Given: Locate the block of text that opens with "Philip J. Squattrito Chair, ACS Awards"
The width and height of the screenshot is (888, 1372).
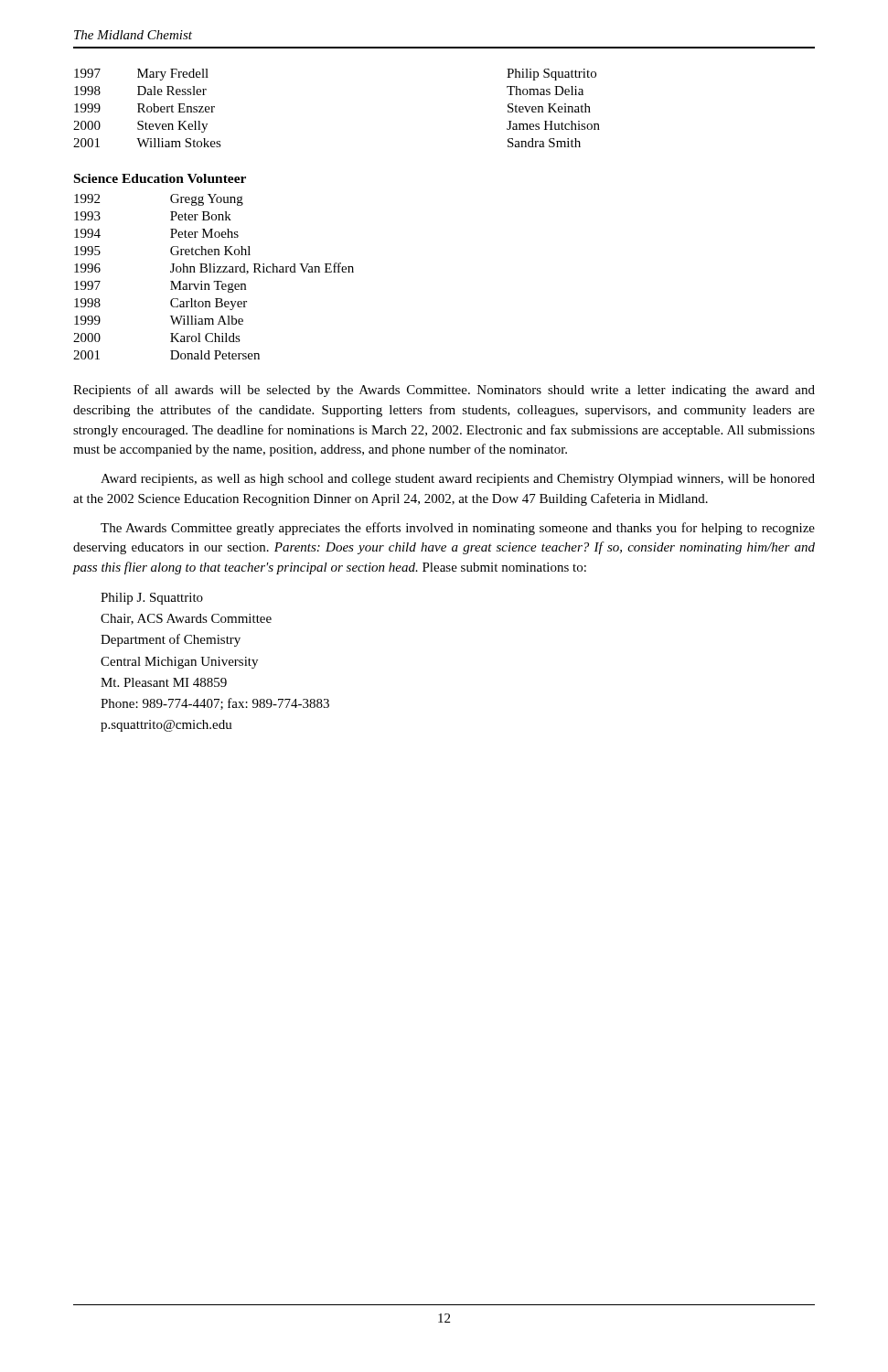Looking at the screenshot, I should tap(215, 661).
